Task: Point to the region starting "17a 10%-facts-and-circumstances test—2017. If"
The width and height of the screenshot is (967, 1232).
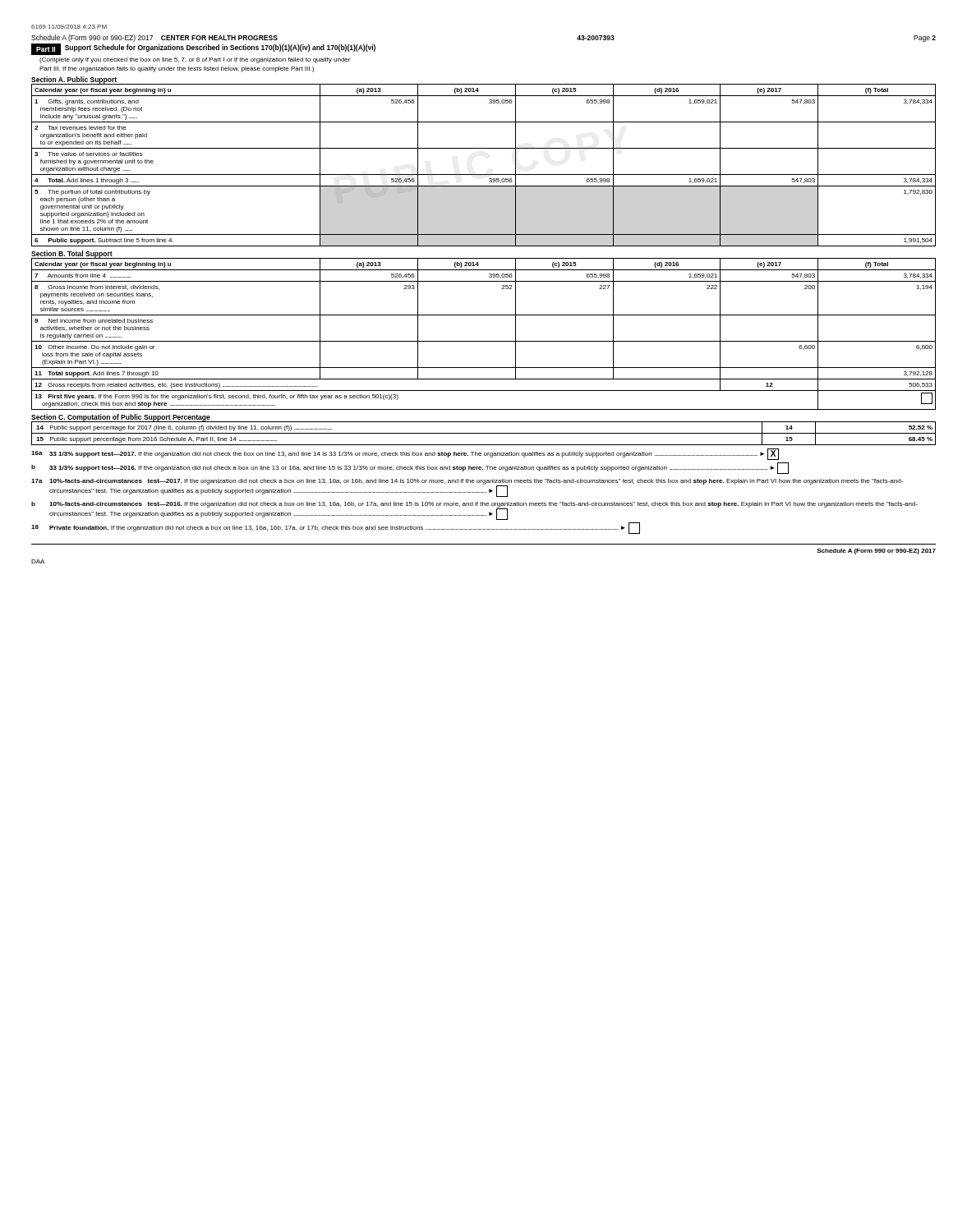Action: (484, 486)
